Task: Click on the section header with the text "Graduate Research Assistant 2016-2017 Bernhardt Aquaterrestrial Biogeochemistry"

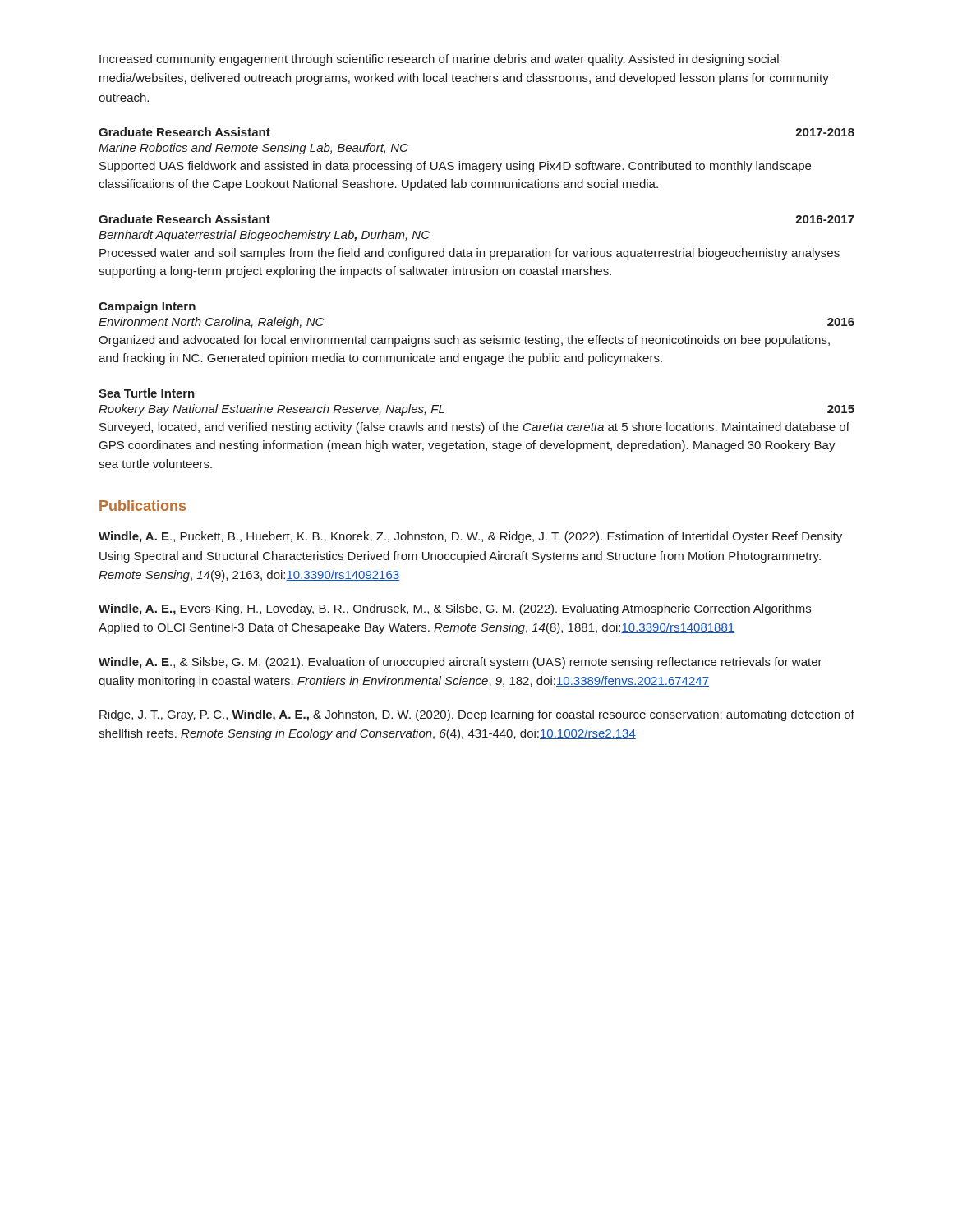Action: (x=476, y=246)
